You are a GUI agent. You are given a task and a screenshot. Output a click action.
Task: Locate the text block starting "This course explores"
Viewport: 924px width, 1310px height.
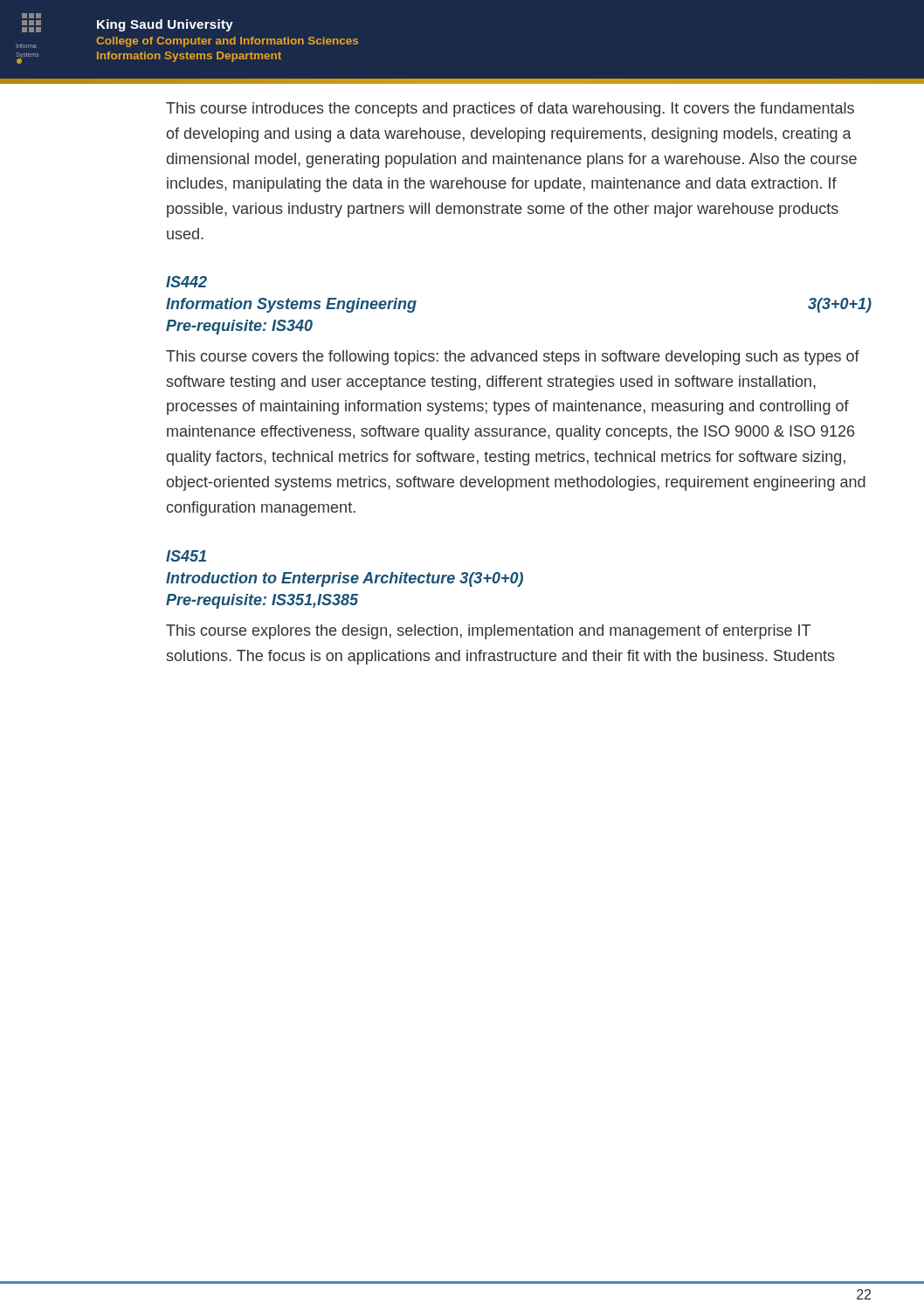[x=500, y=643]
